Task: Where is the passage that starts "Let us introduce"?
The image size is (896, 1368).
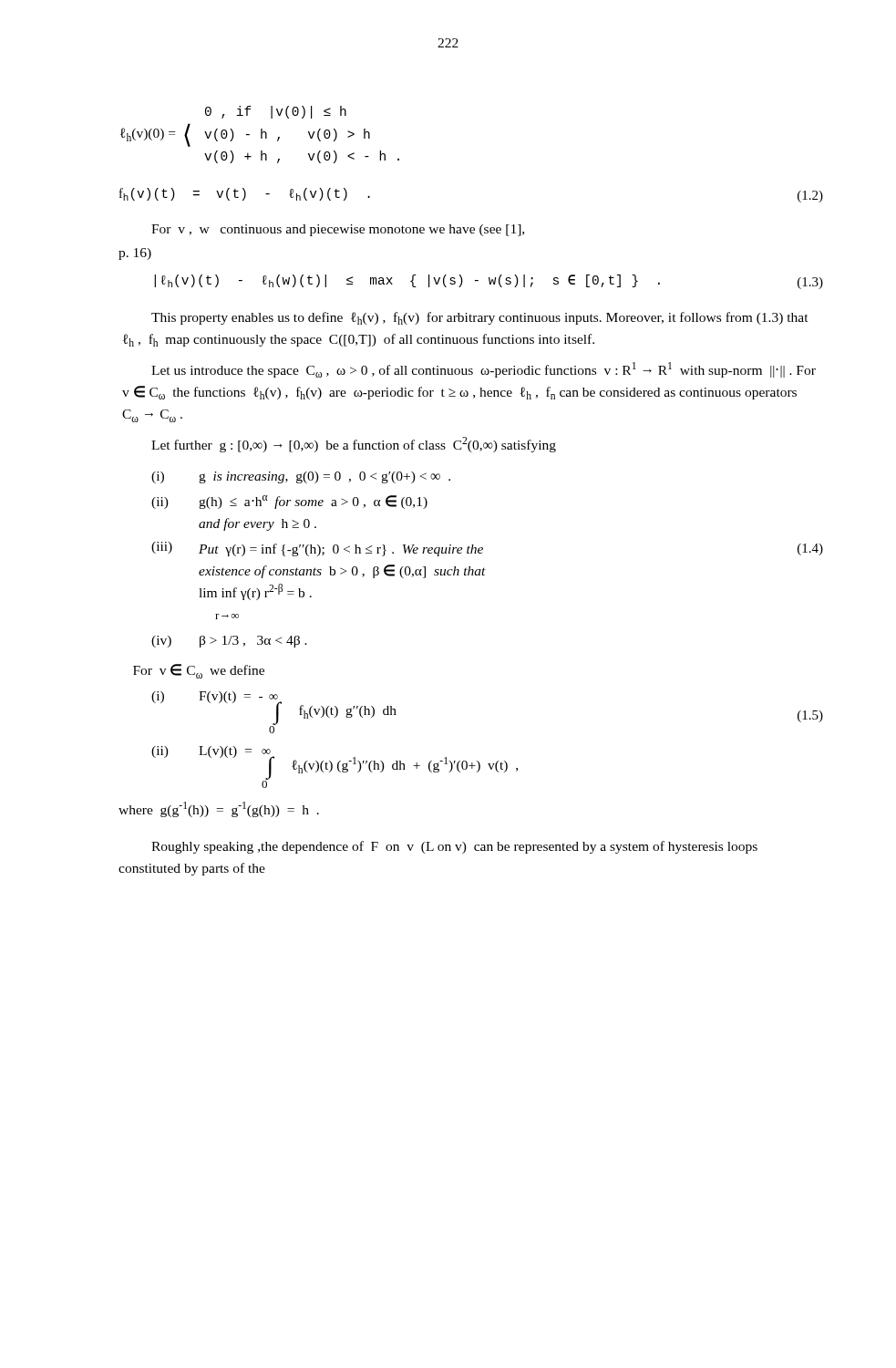Action: point(467,392)
